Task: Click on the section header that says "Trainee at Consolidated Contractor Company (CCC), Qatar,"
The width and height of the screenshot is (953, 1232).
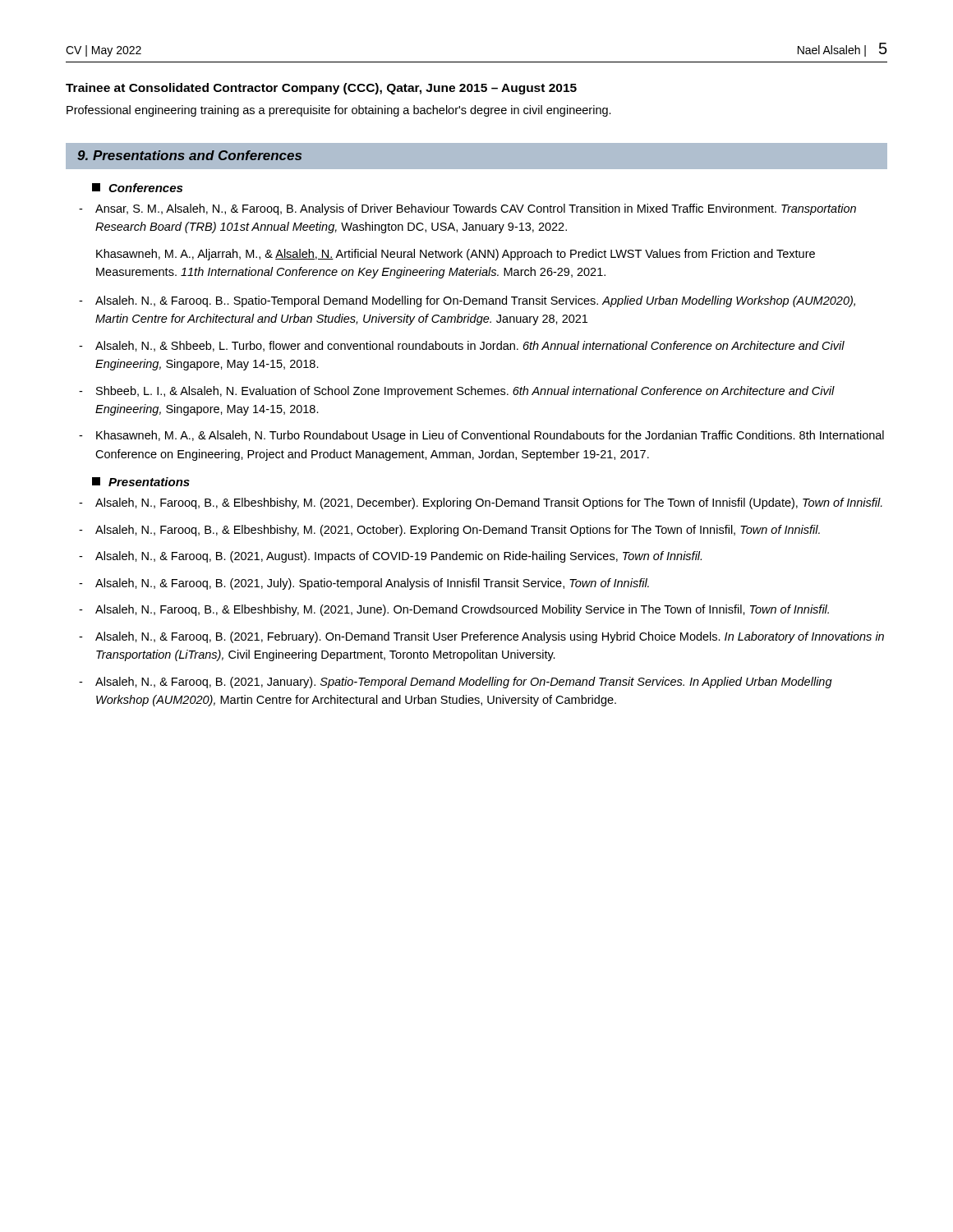Action: pos(321,87)
